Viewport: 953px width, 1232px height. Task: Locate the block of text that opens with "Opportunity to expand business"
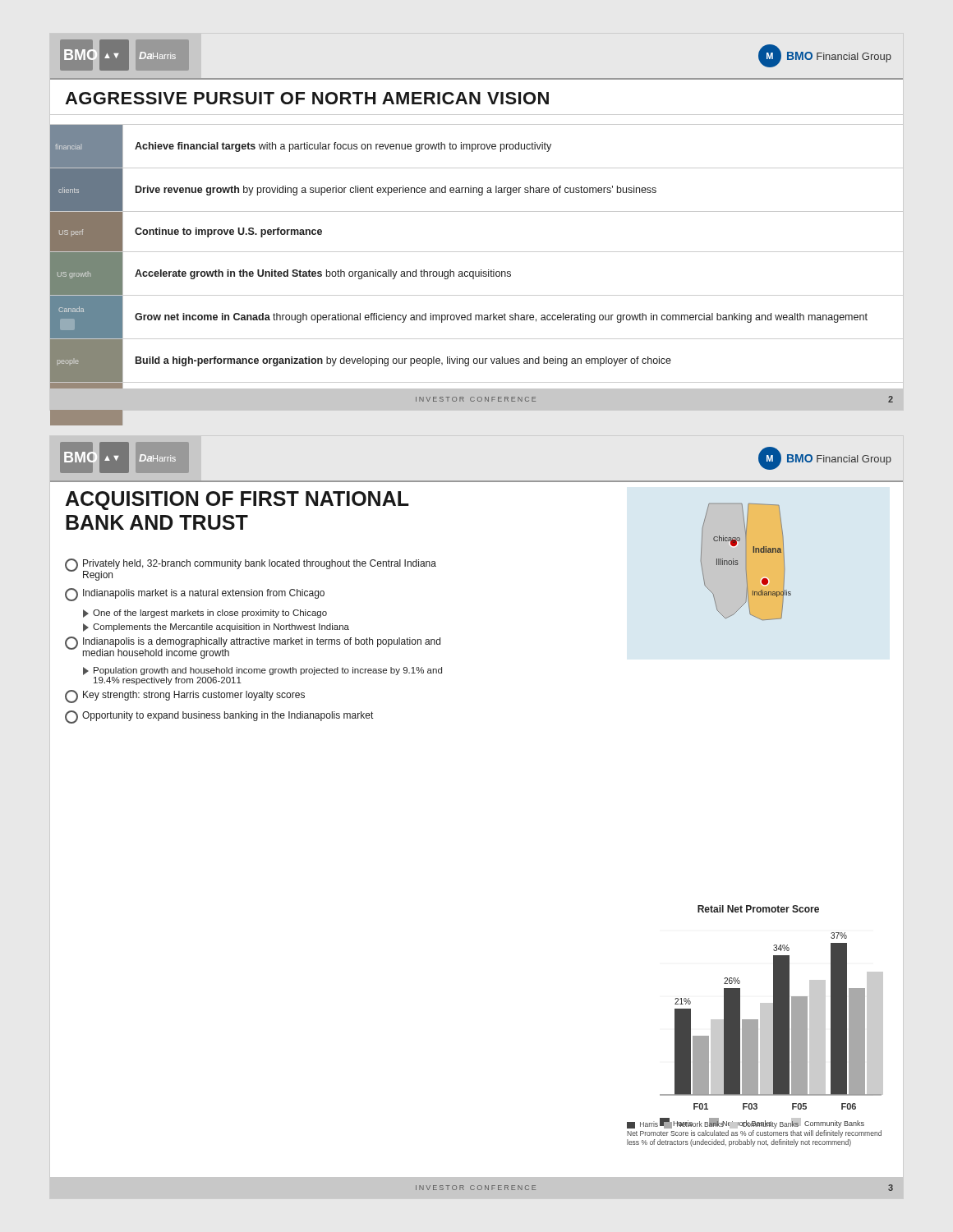[x=219, y=717]
